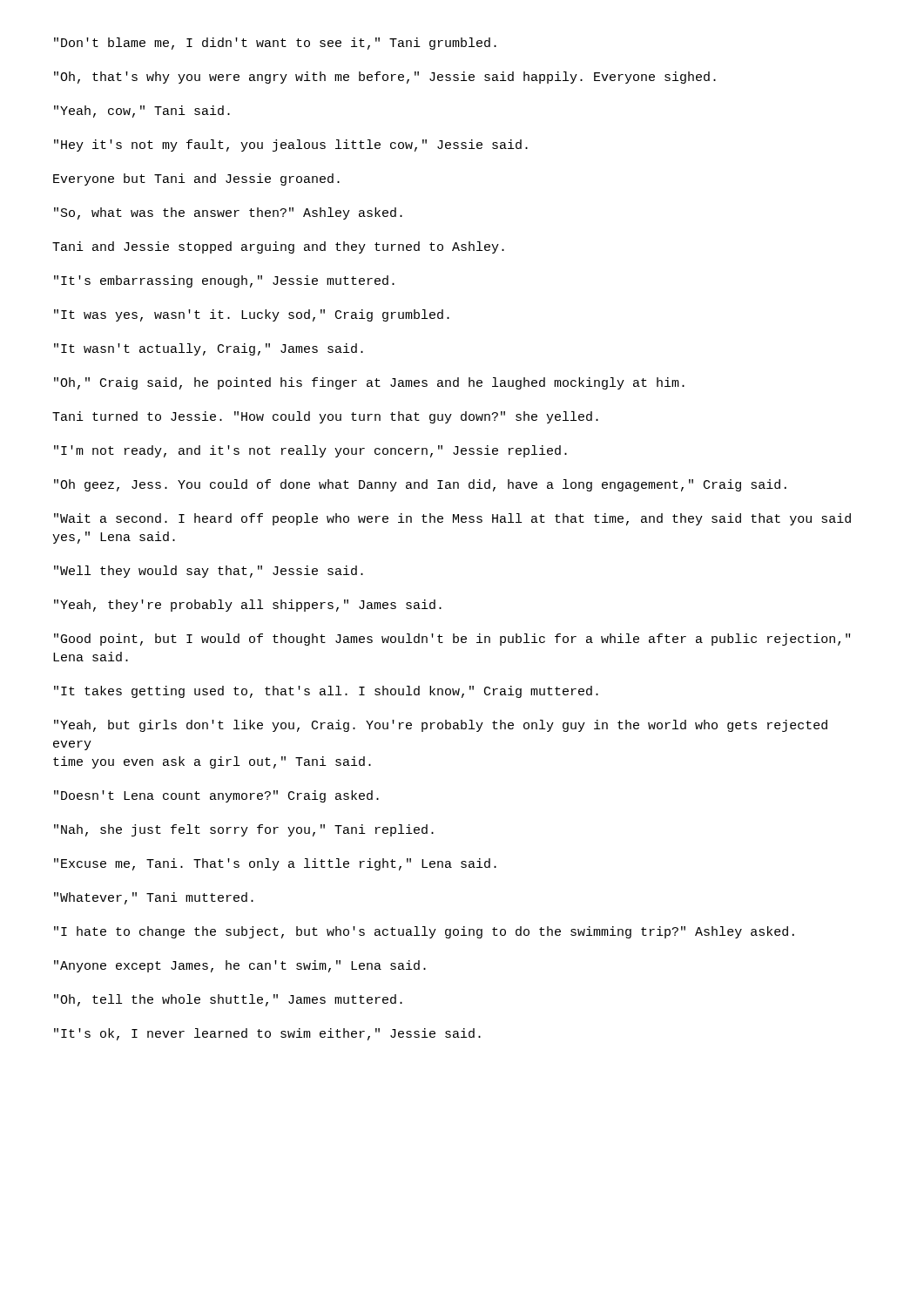Image resolution: width=924 pixels, height=1307 pixels.
Task: Point to the block beginning ""It takes getting used to, that's all."
Action: 462,692
